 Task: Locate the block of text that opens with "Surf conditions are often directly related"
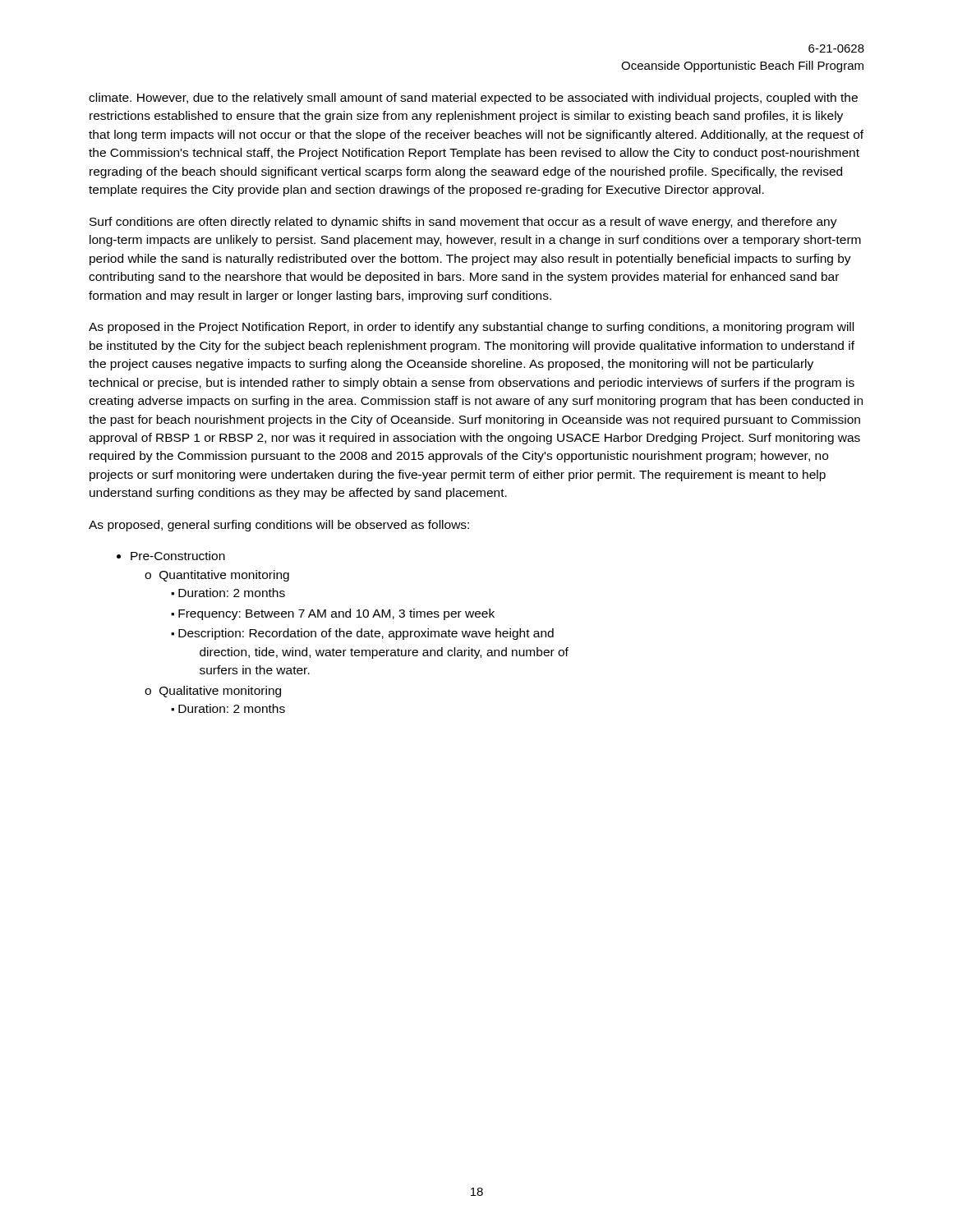click(475, 258)
